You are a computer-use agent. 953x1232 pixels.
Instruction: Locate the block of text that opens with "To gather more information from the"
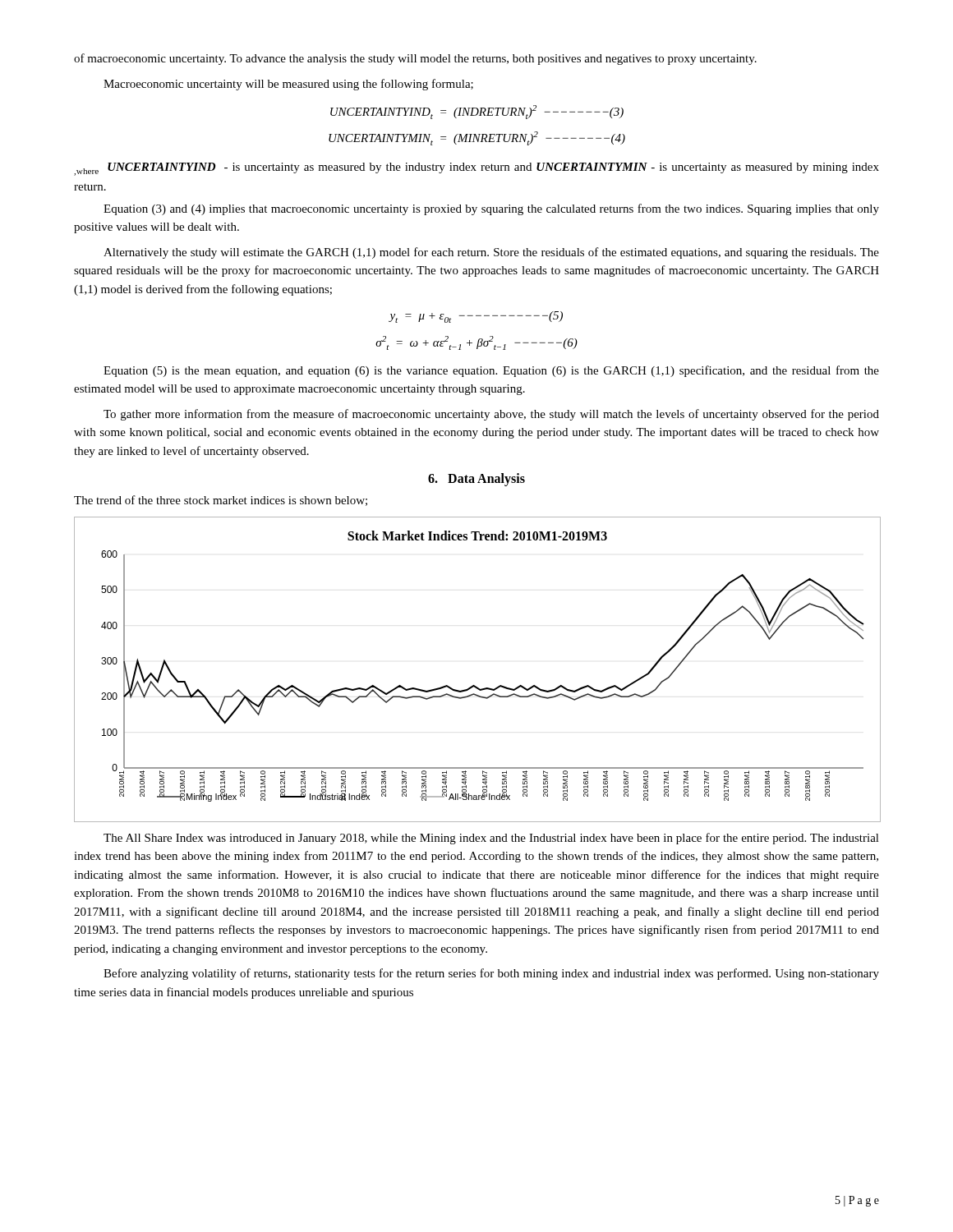pyautogui.click(x=476, y=432)
